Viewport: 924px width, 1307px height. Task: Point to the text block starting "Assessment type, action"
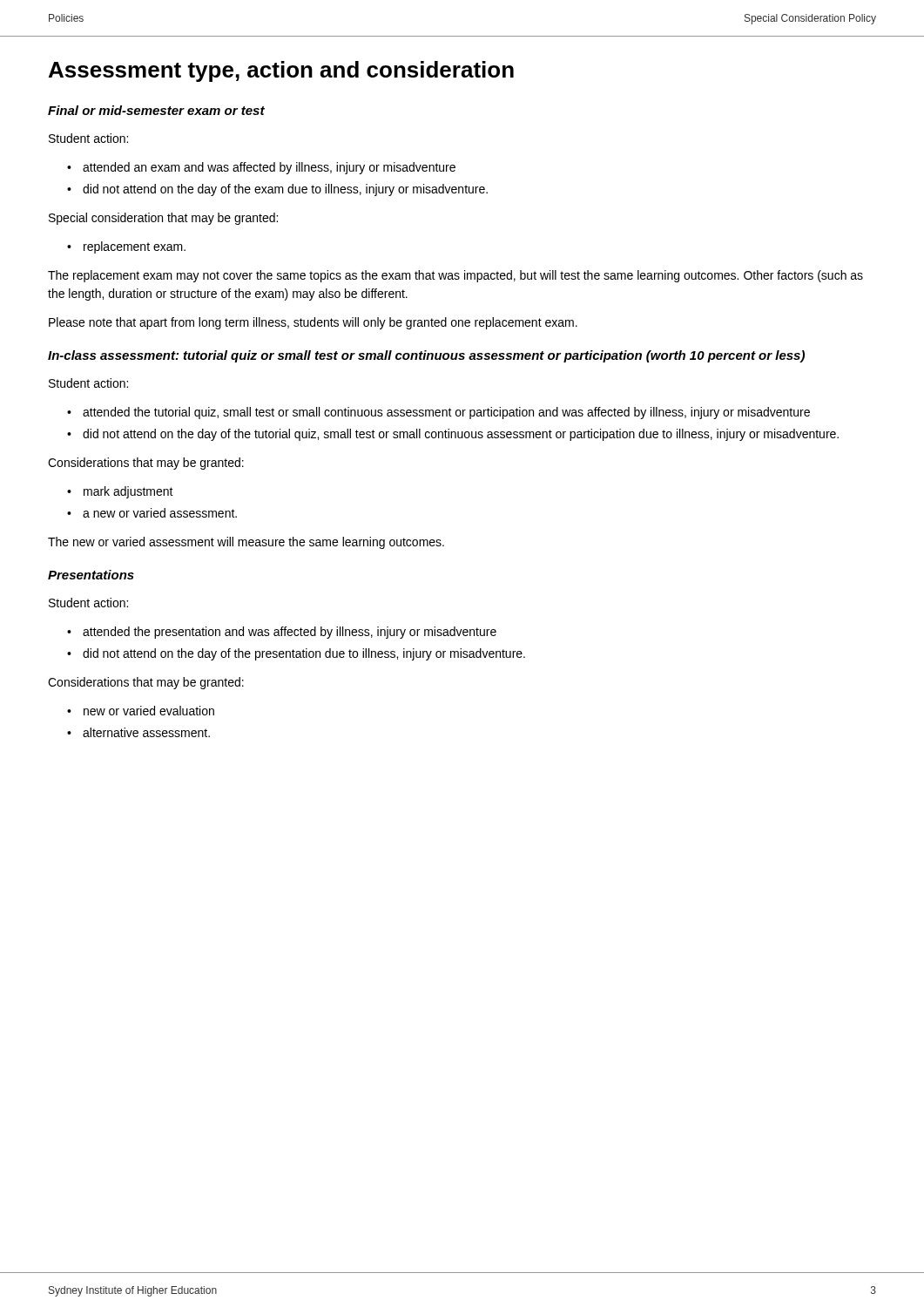point(462,70)
